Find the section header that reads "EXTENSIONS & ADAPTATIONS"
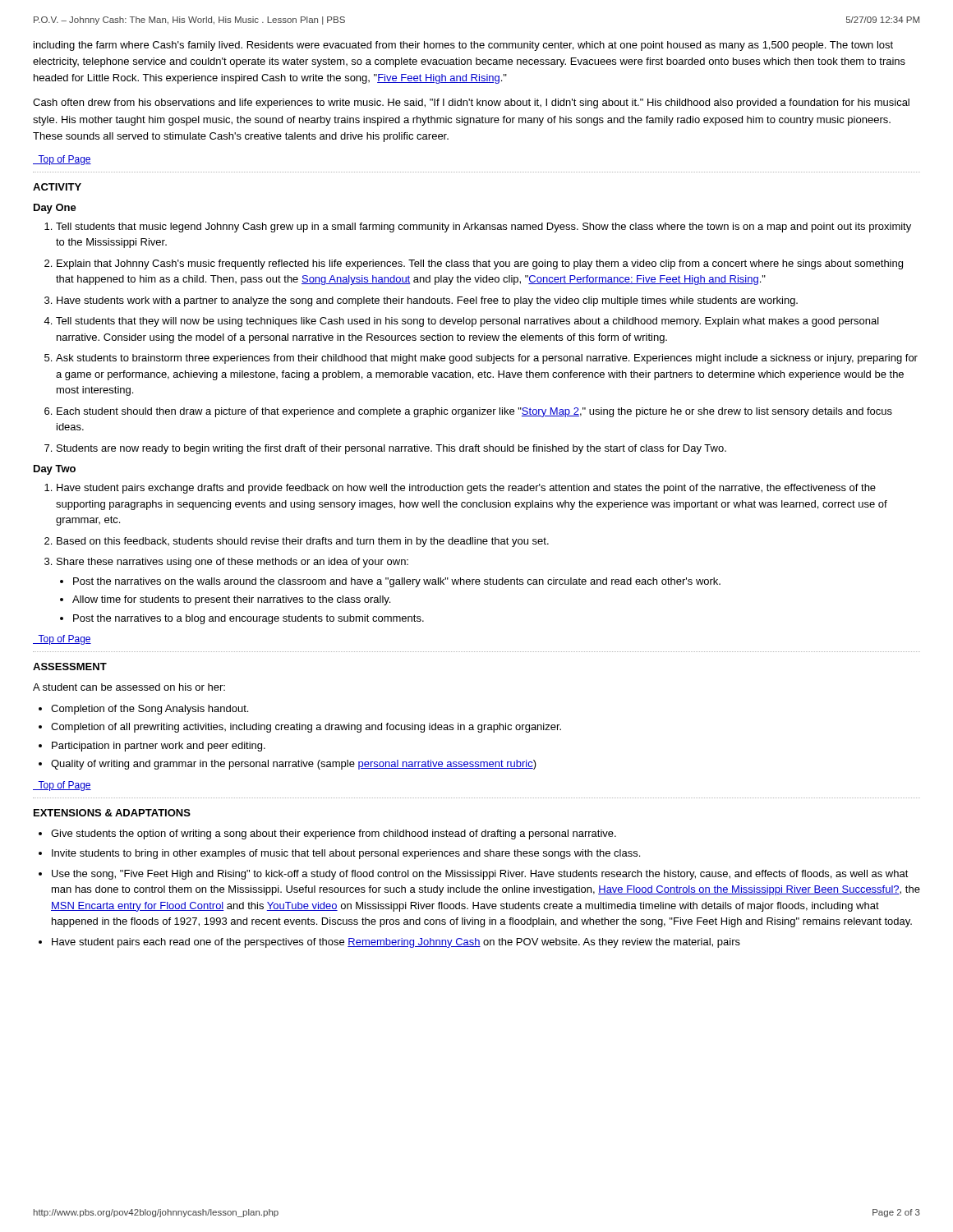Image resolution: width=953 pixels, height=1232 pixels. tap(112, 813)
